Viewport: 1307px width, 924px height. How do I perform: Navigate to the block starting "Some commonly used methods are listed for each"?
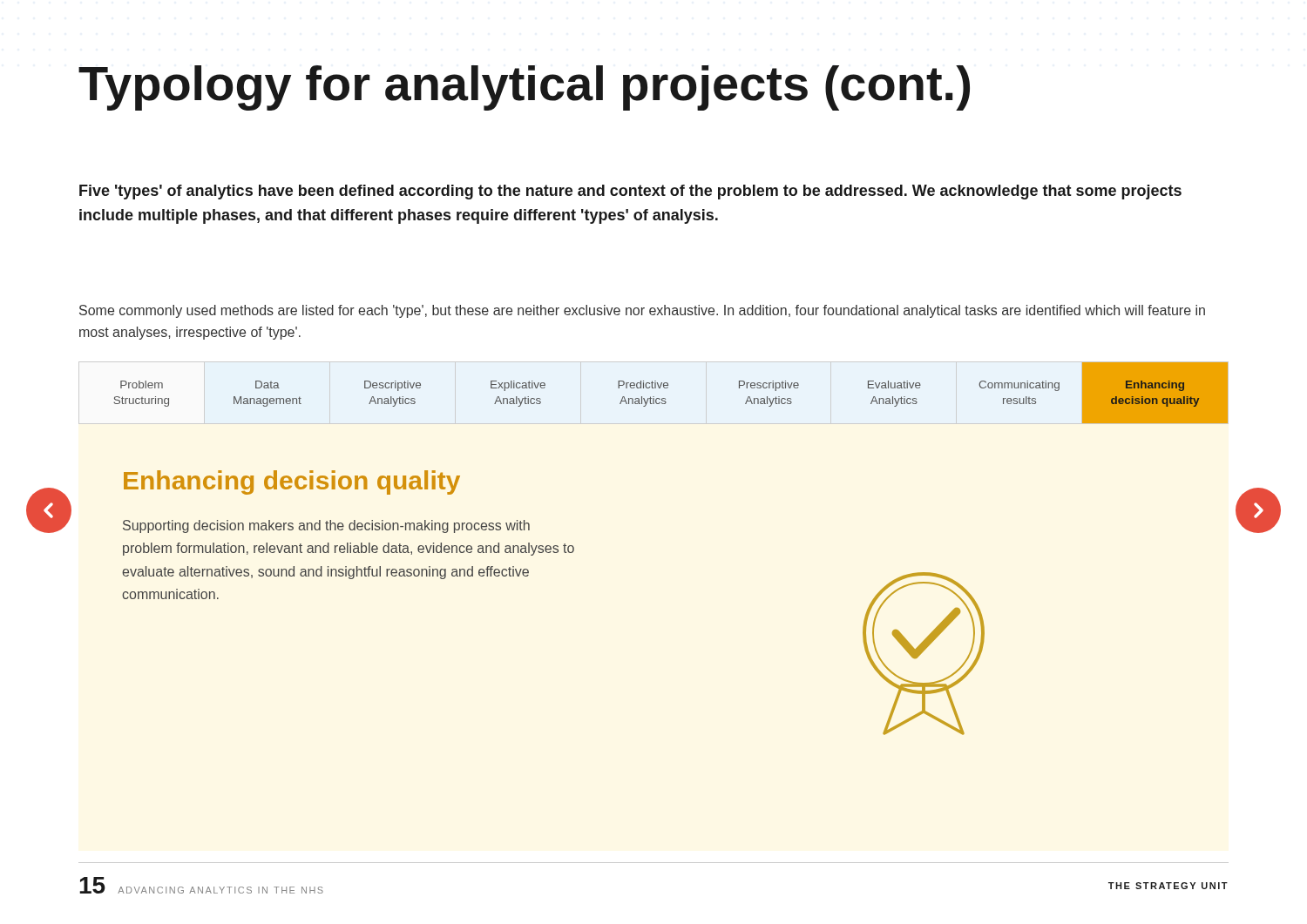click(645, 322)
